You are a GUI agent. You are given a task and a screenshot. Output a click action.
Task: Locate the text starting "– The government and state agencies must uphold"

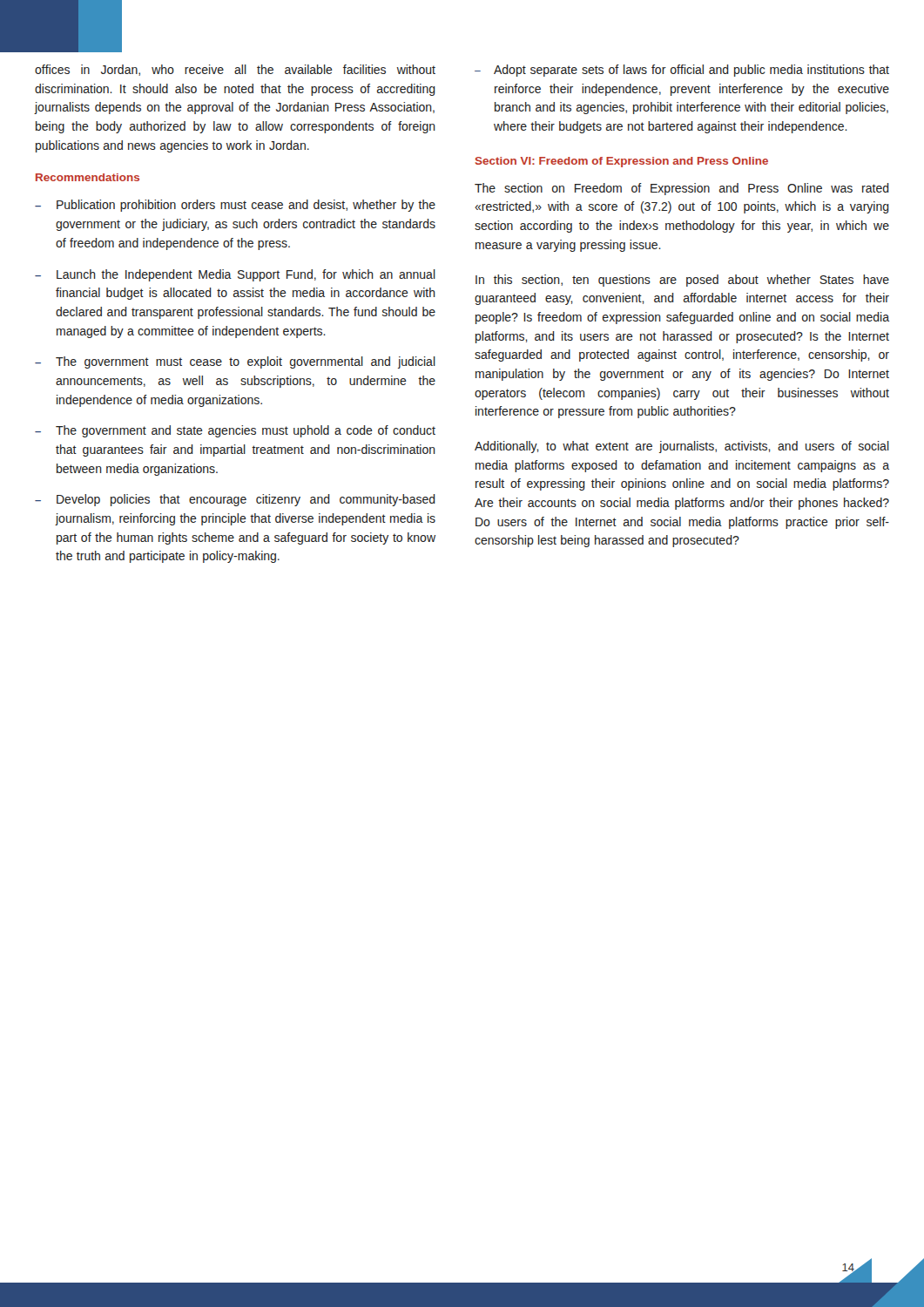(x=235, y=450)
